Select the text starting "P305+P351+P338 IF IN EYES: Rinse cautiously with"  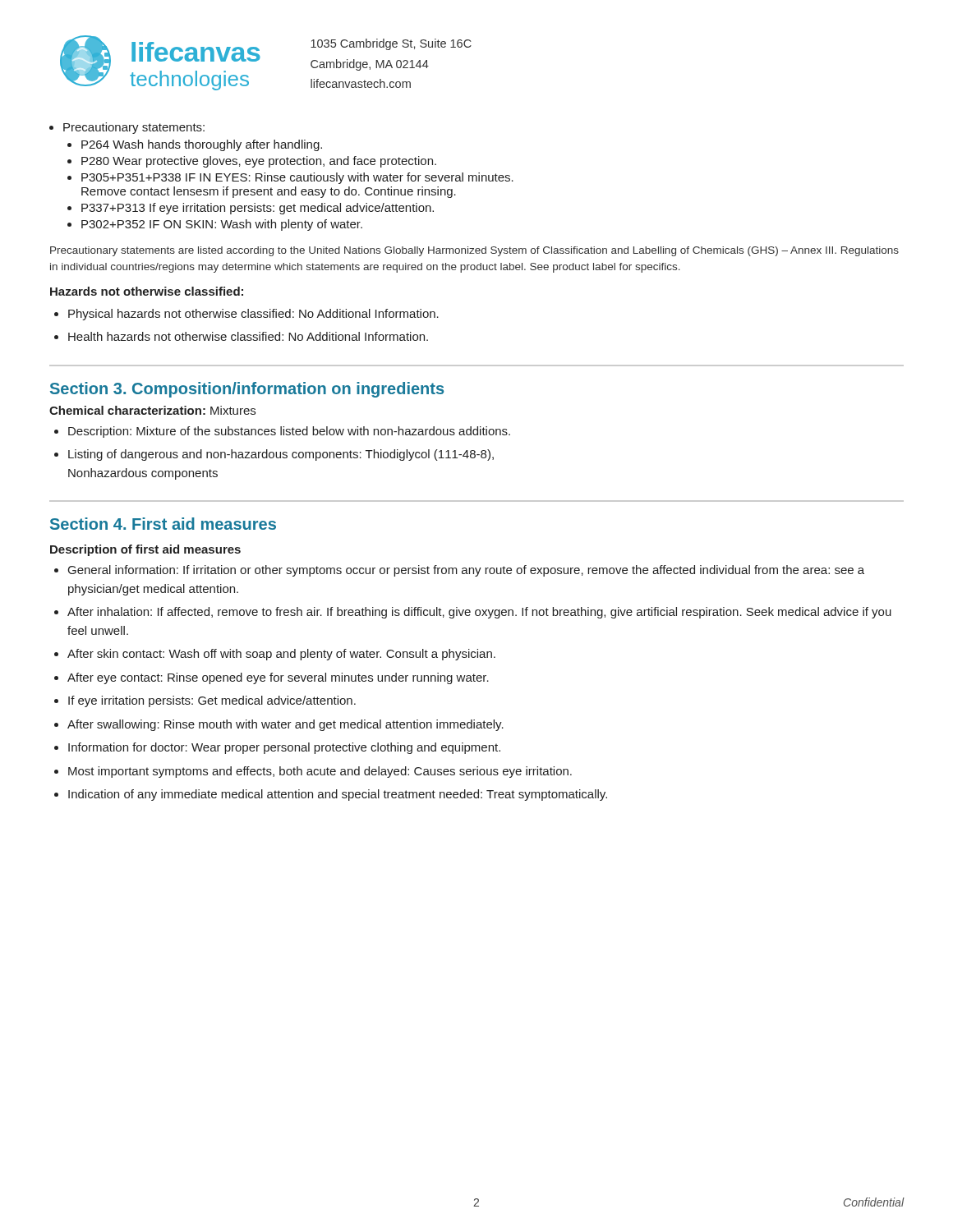pos(297,184)
